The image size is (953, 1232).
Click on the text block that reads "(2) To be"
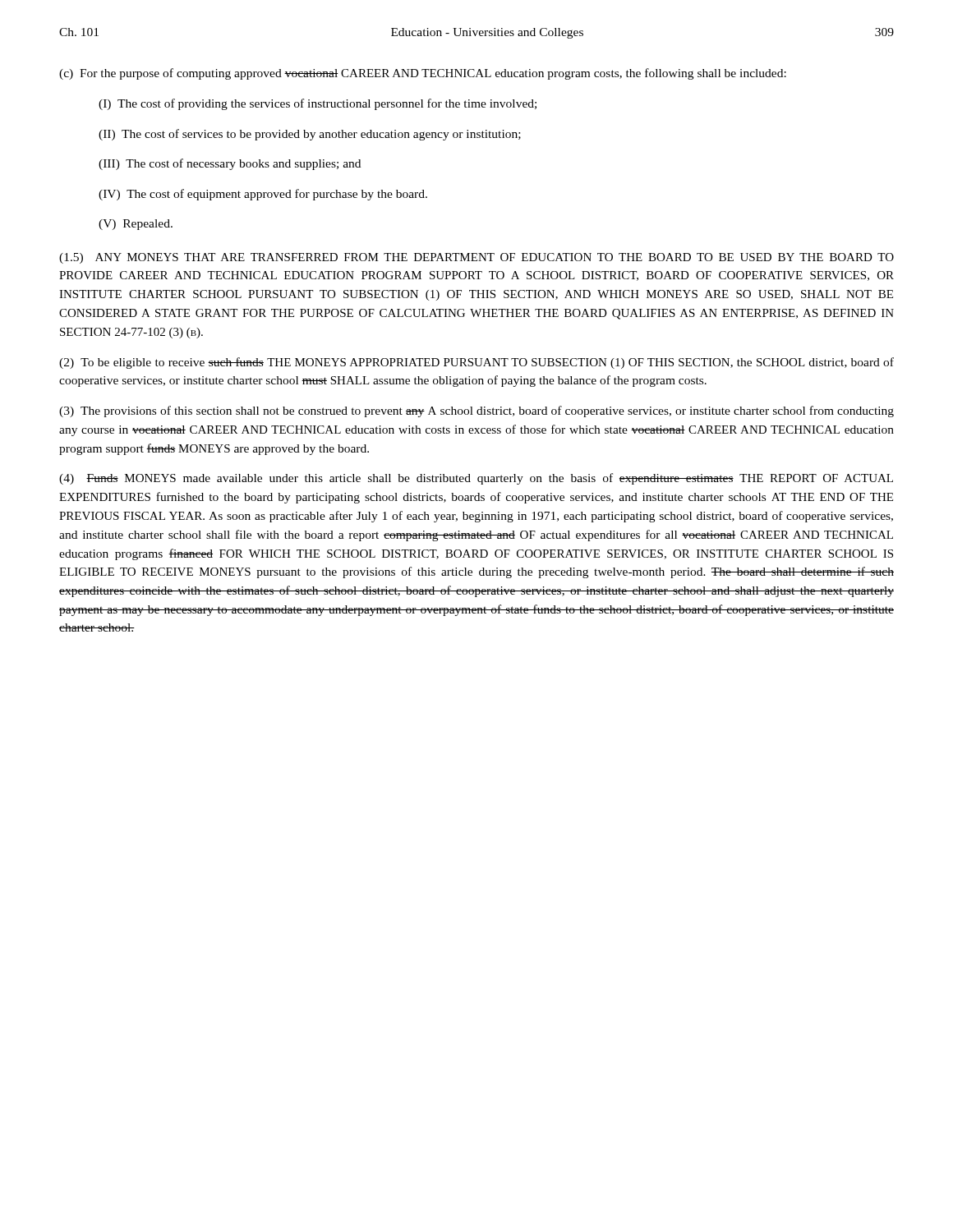click(476, 371)
